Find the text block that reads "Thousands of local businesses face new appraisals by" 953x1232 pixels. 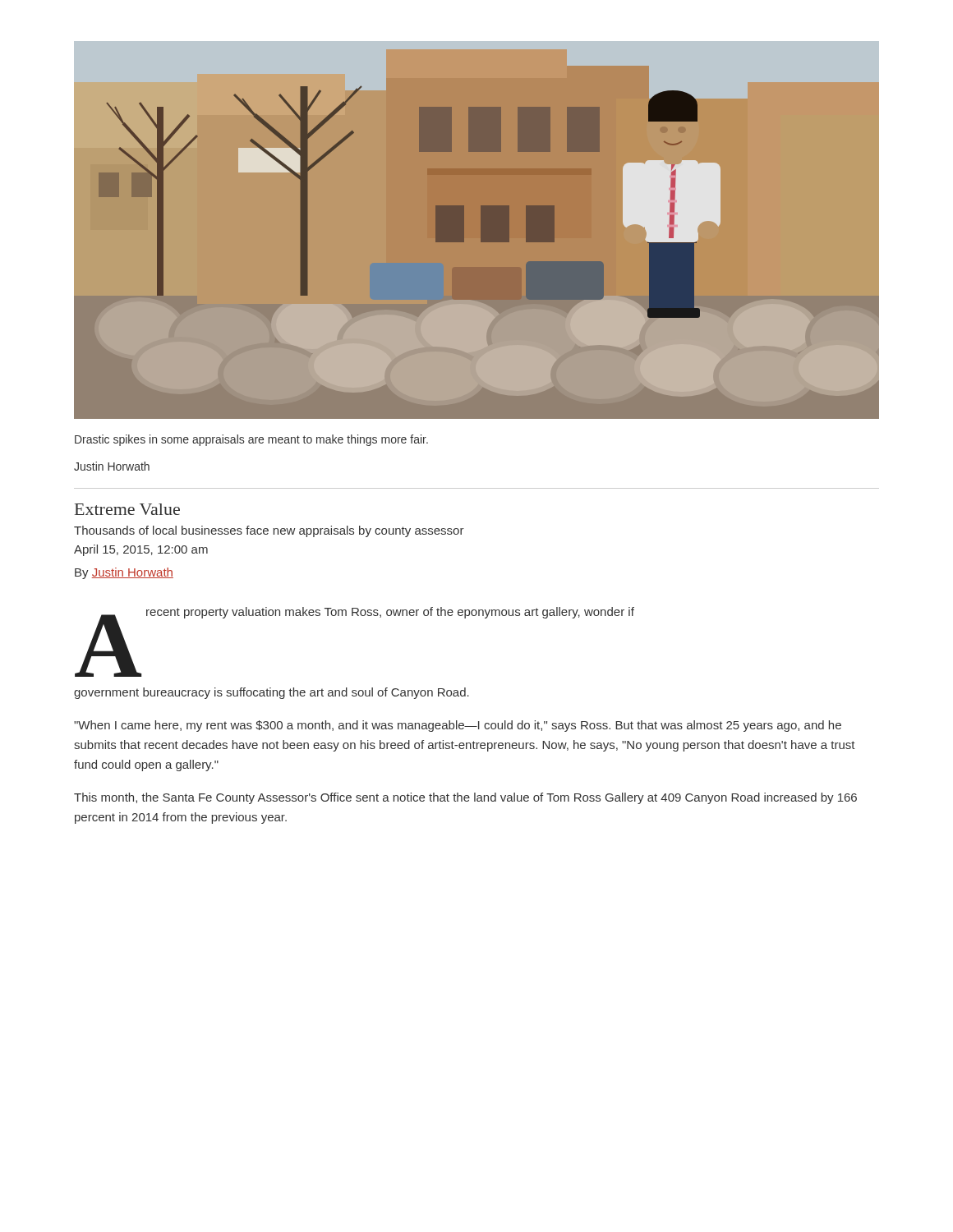tap(269, 531)
